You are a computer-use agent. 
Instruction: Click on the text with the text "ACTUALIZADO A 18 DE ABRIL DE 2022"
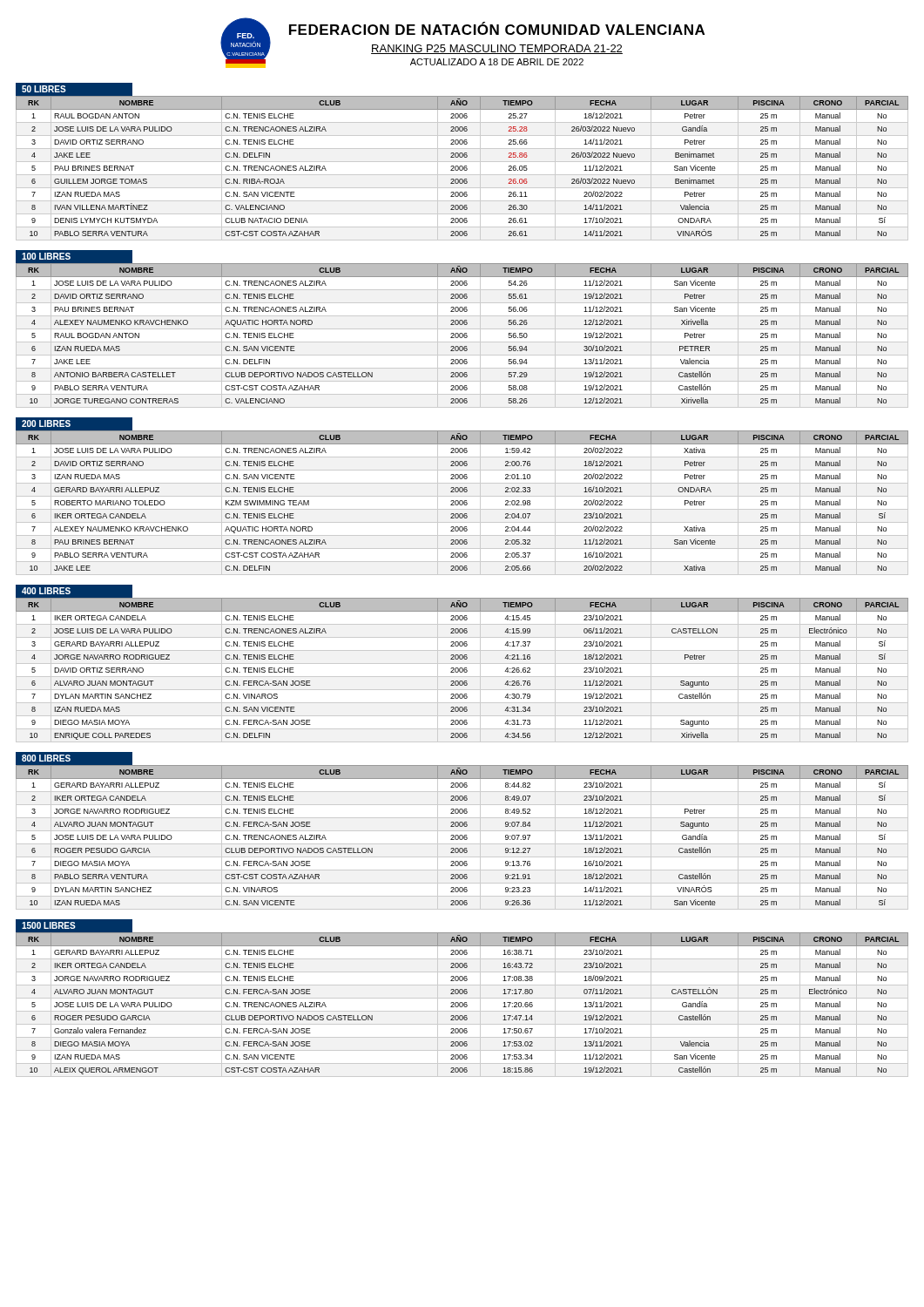coord(497,62)
